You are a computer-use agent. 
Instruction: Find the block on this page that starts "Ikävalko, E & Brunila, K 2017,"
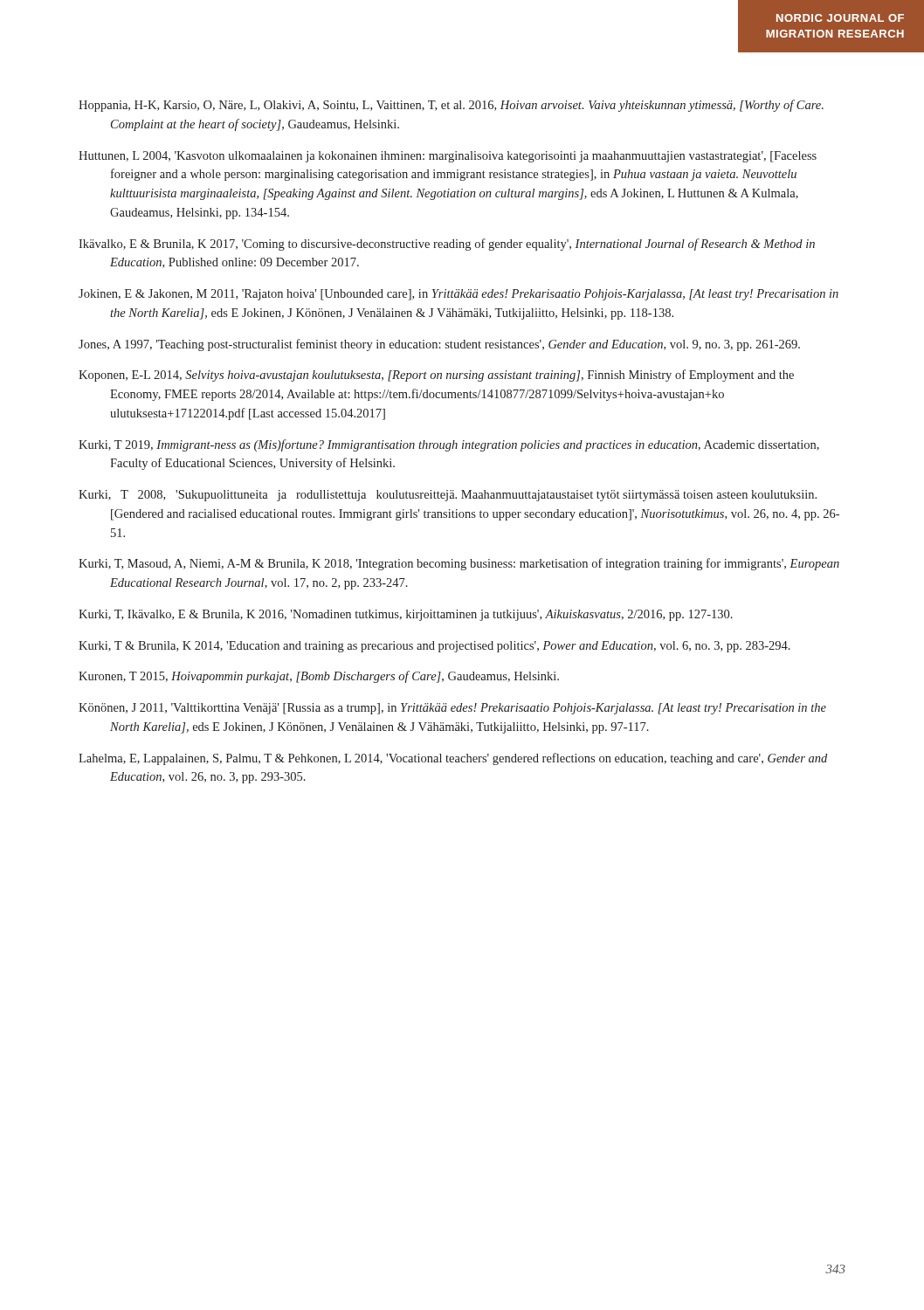click(447, 253)
